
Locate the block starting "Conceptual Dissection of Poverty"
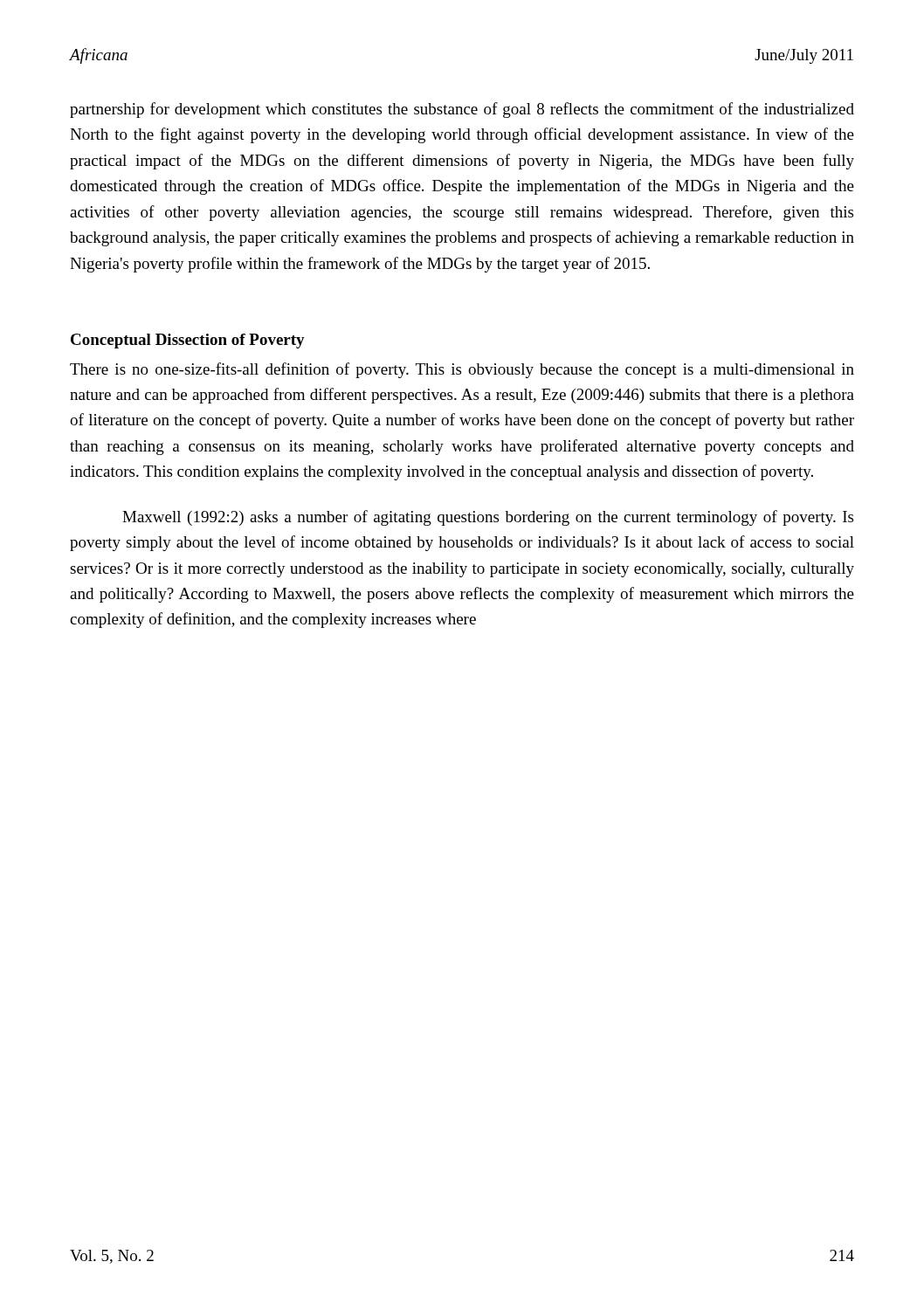[x=187, y=339]
